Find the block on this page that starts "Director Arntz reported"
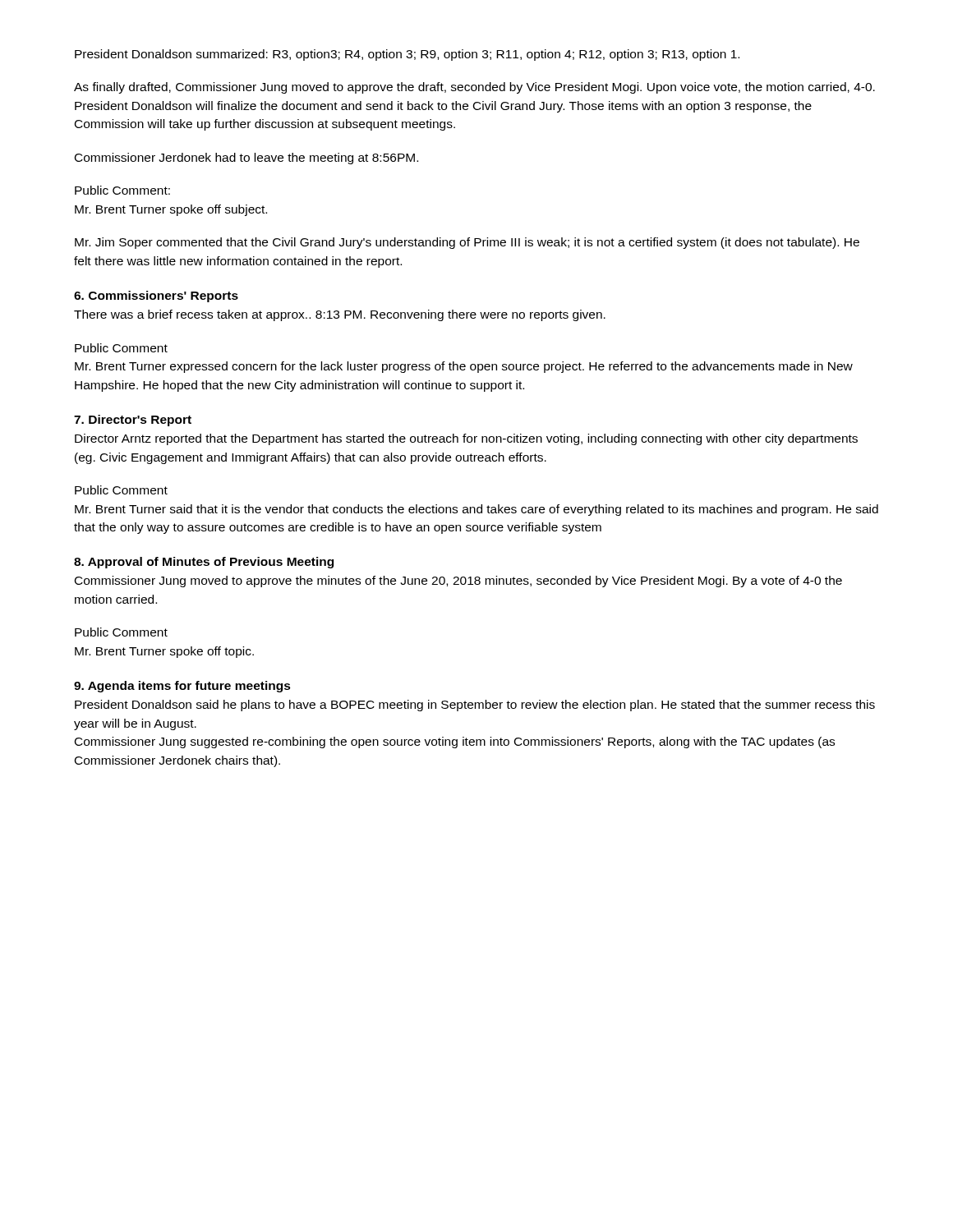Viewport: 953px width, 1232px height. (476, 448)
